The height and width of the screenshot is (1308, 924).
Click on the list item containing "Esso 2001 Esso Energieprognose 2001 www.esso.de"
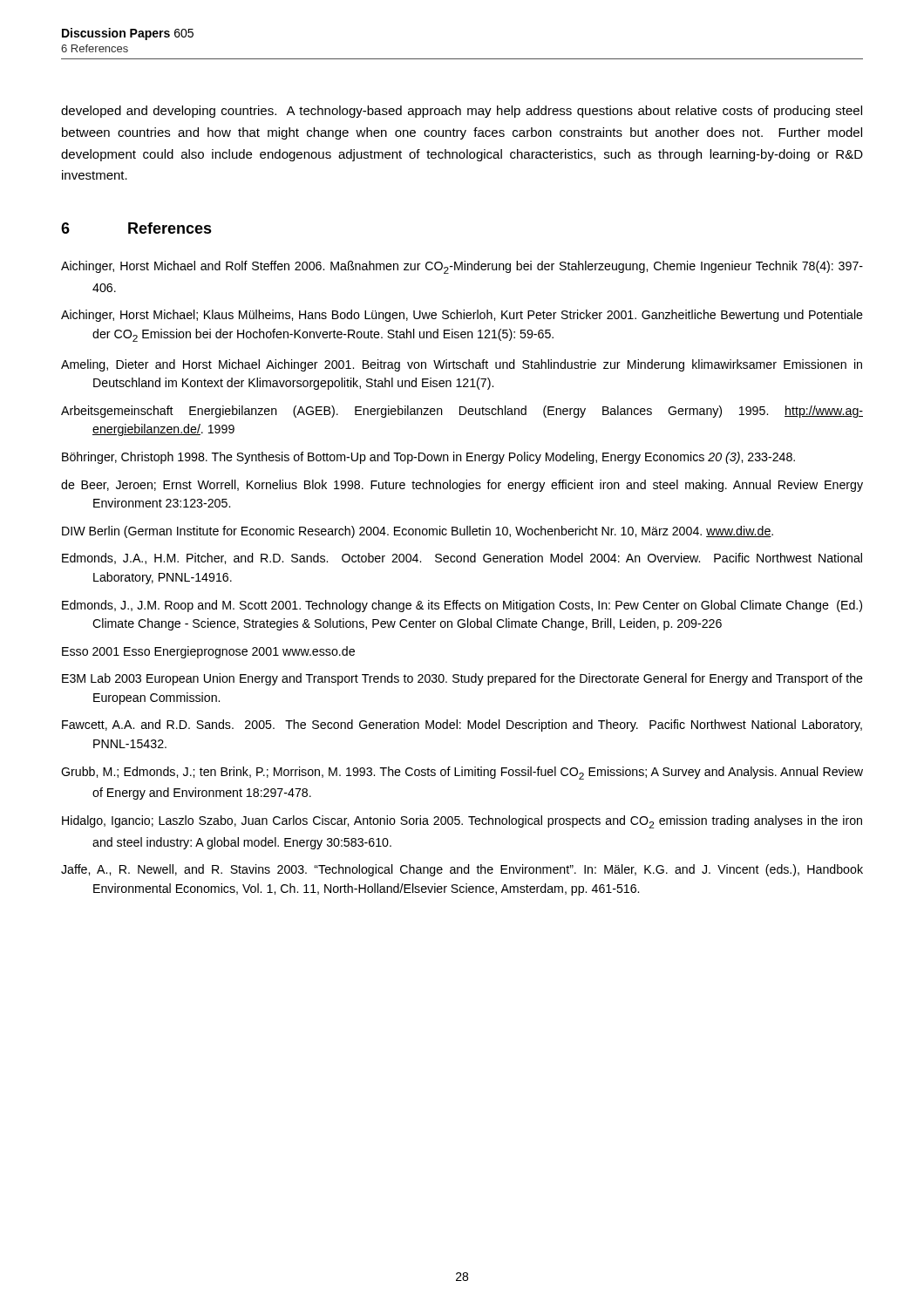[208, 651]
